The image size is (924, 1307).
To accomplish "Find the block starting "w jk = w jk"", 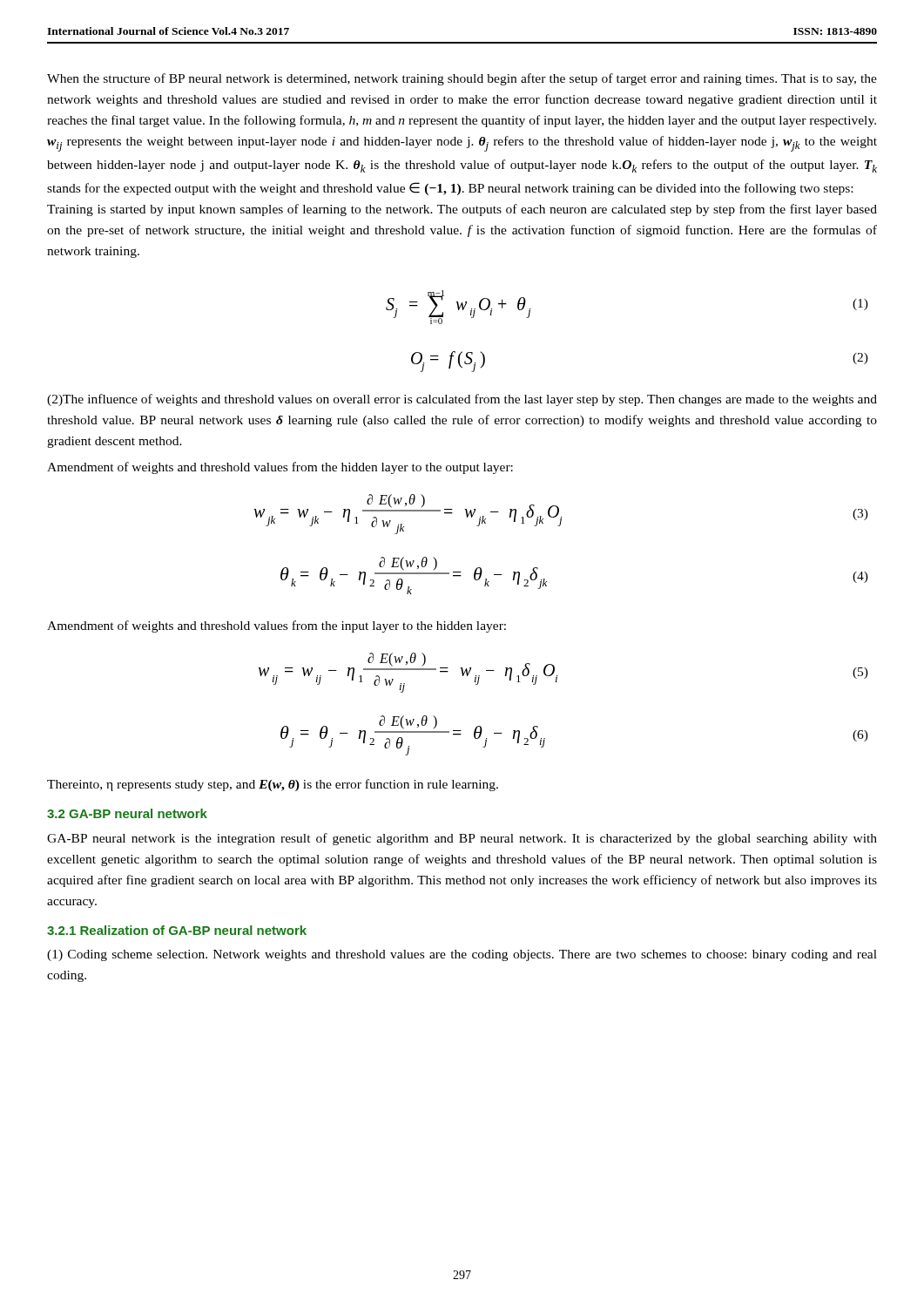I will [556, 514].
